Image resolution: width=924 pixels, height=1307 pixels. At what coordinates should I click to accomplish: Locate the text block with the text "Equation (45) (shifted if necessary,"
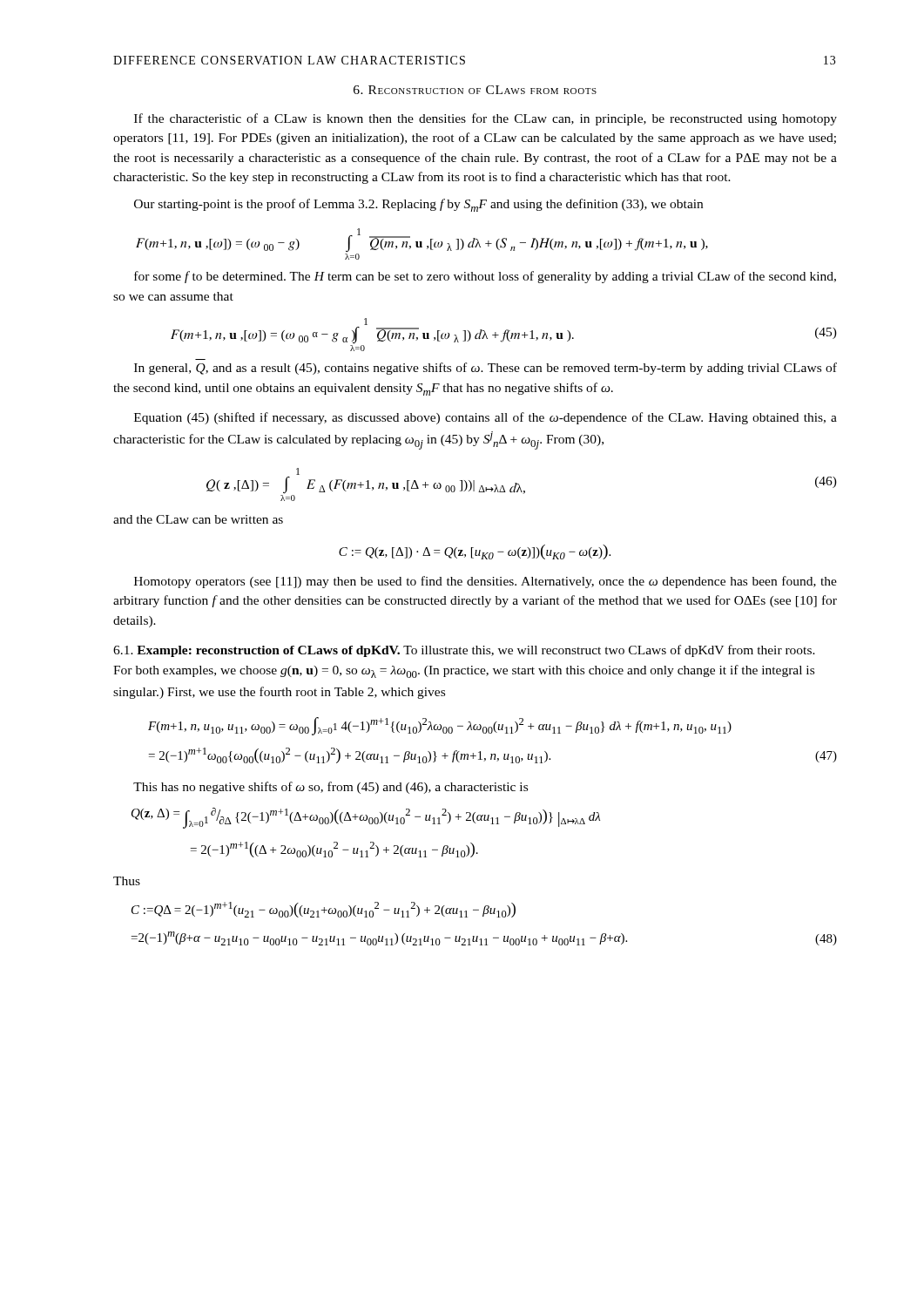click(x=475, y=430)
